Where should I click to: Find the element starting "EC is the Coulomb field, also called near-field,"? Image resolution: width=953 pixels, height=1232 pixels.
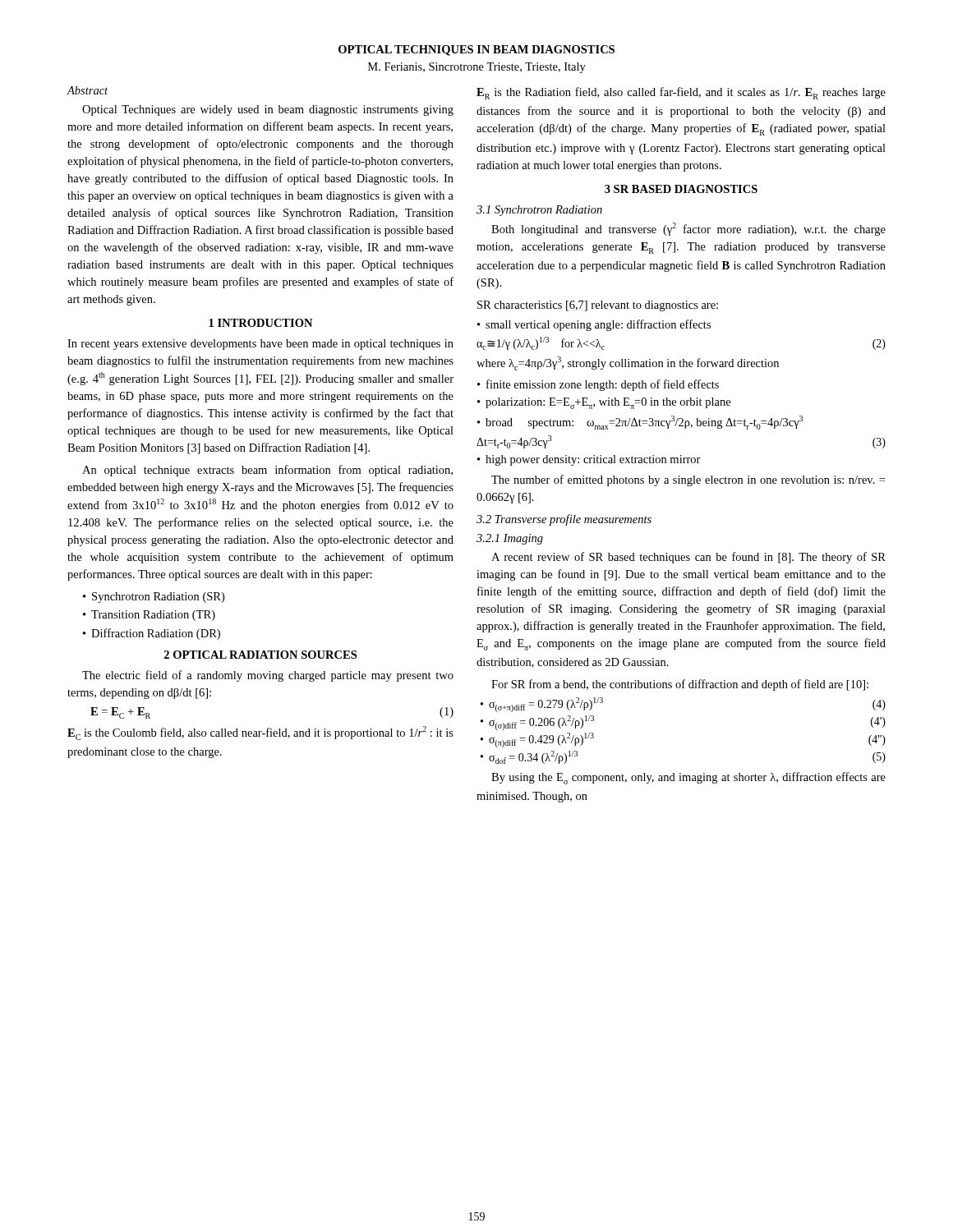pos(260,742)
